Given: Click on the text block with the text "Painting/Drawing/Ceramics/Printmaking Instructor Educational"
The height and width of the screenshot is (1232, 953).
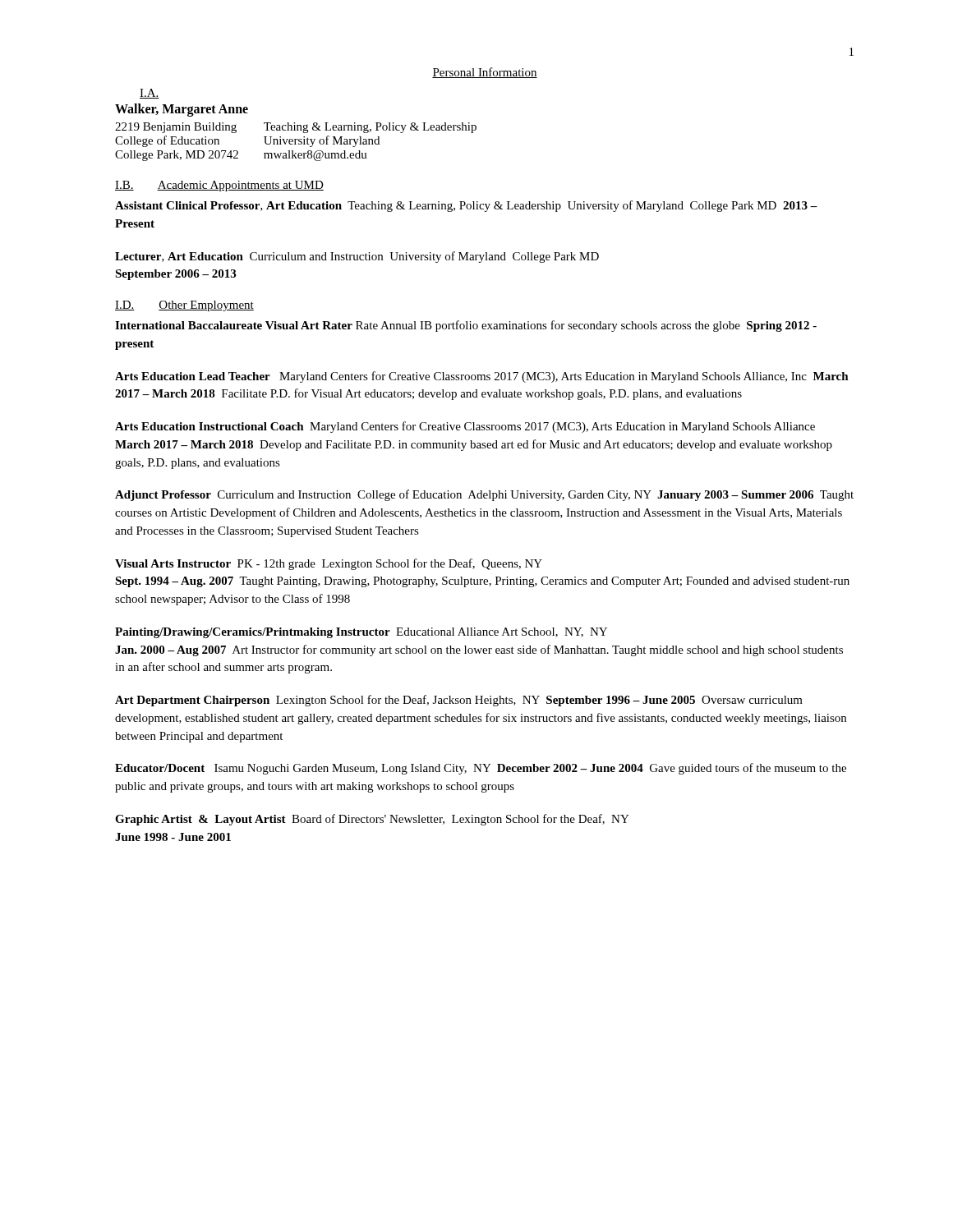Looking at the screenshot, I should (x=479, y=649).
